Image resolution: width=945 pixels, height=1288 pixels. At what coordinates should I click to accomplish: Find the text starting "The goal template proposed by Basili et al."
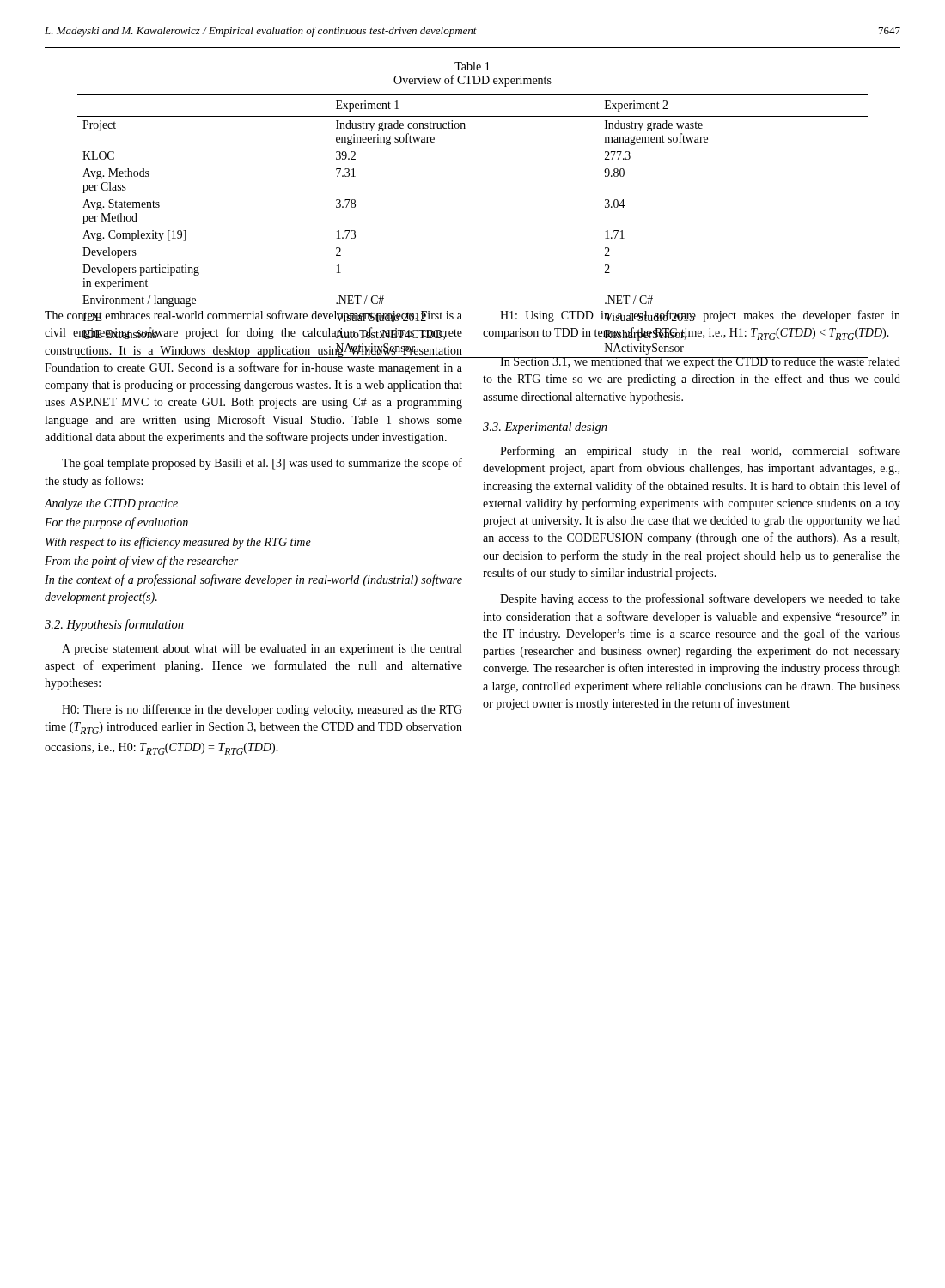click(x=253, y=473)
